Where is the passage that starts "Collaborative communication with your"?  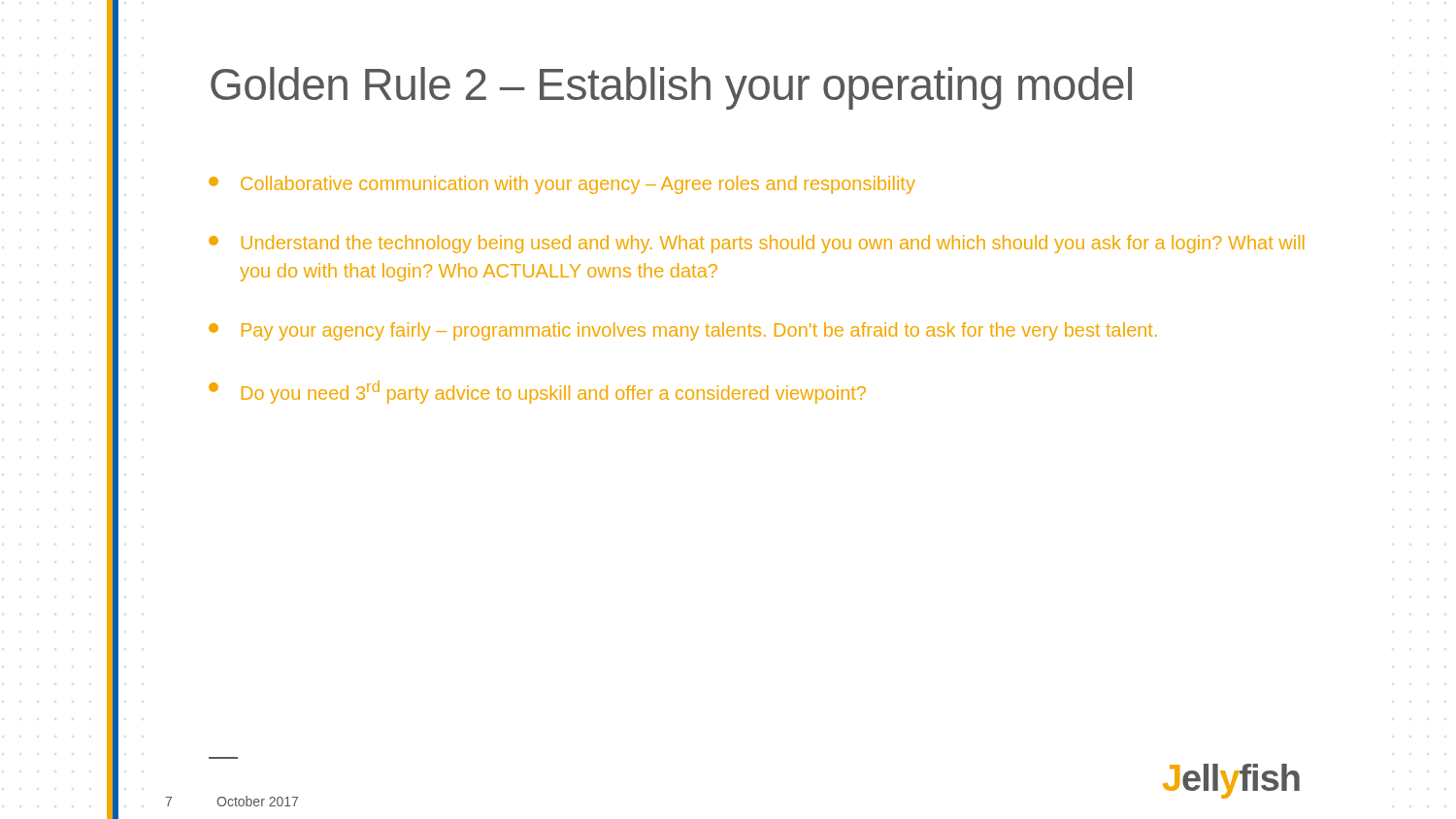[x=764, y=184]
